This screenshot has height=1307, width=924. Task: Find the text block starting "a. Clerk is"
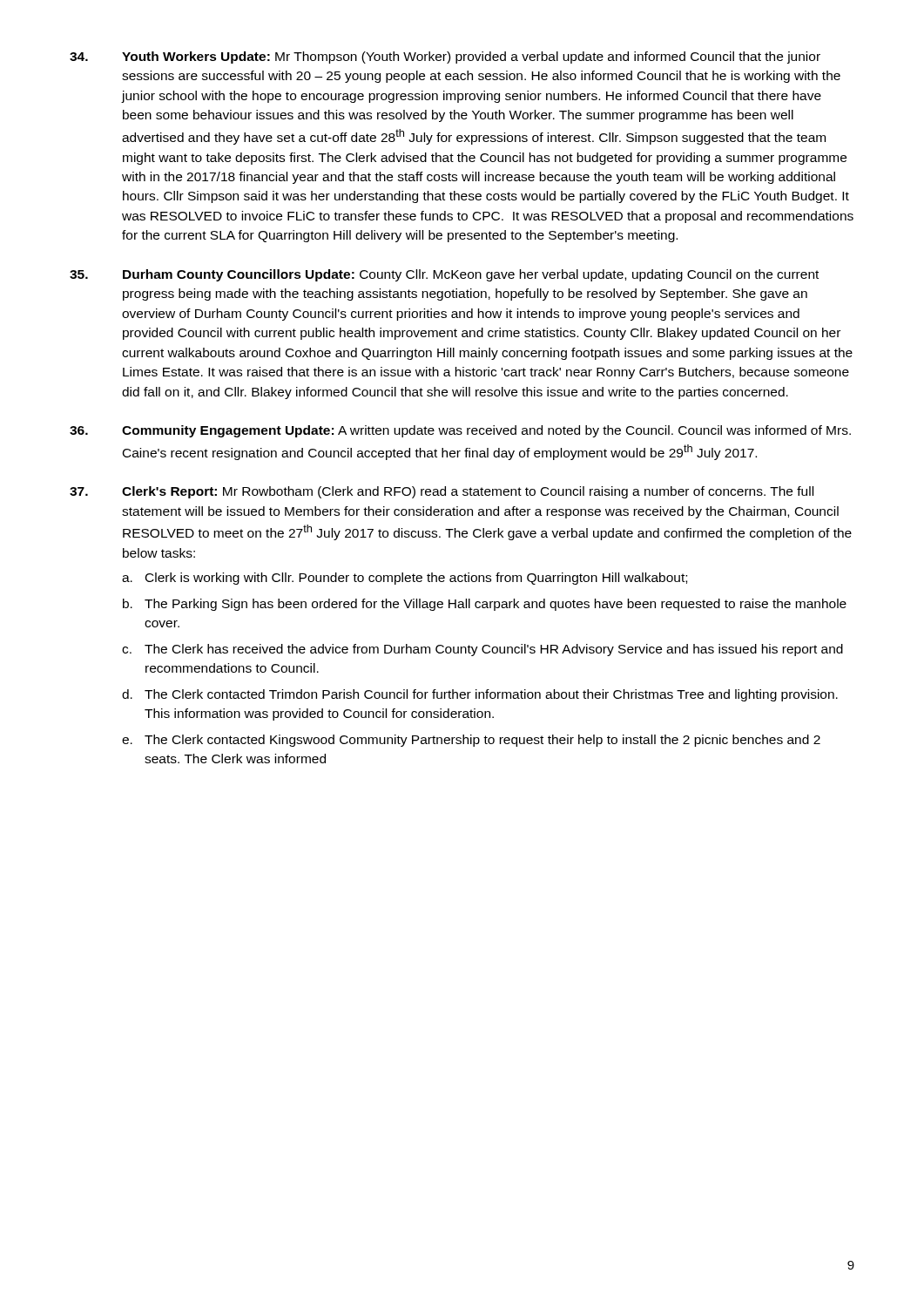pos(405,578)
